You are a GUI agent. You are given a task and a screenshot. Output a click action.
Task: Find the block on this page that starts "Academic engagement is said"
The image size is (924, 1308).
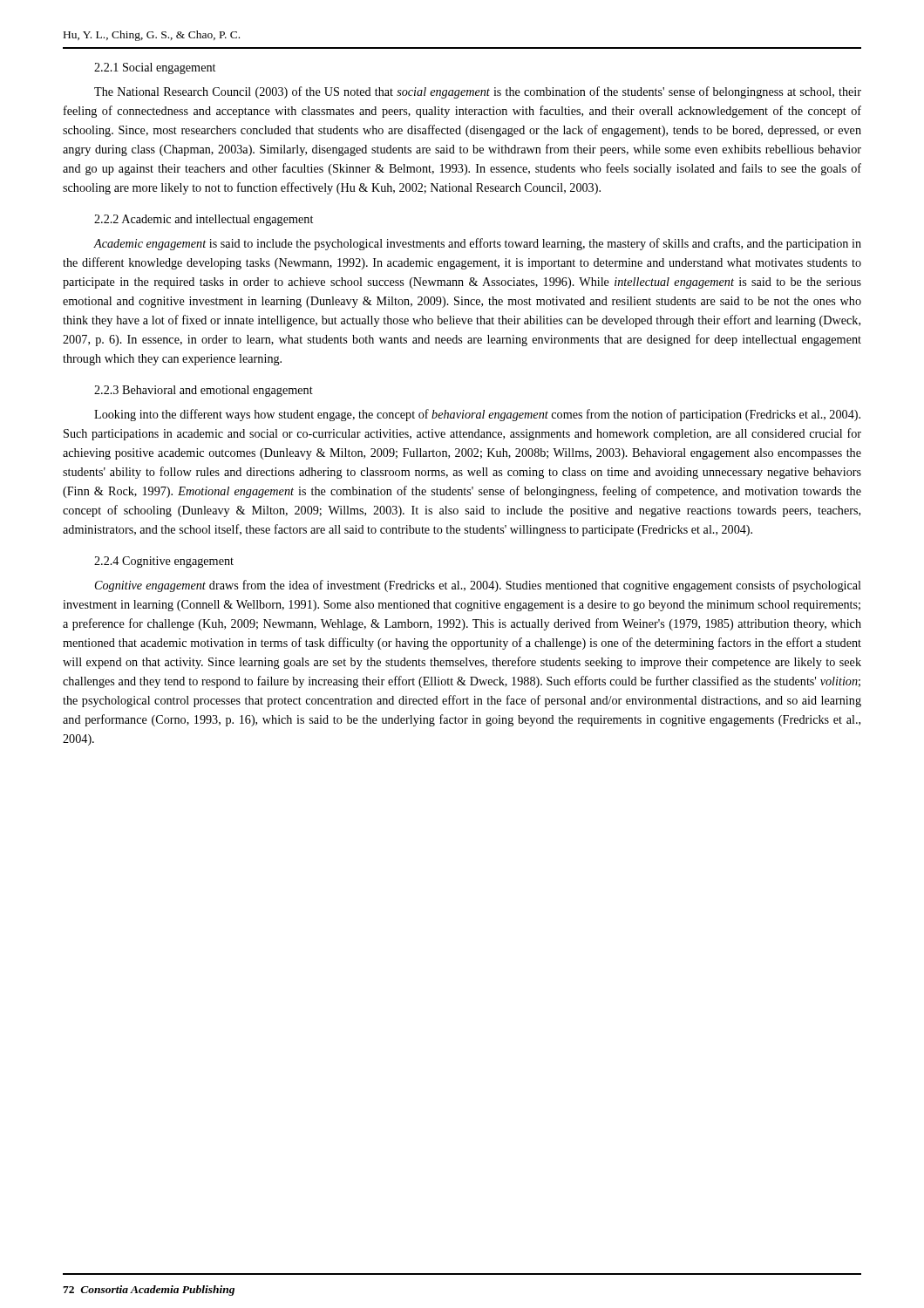coord(462,301)
